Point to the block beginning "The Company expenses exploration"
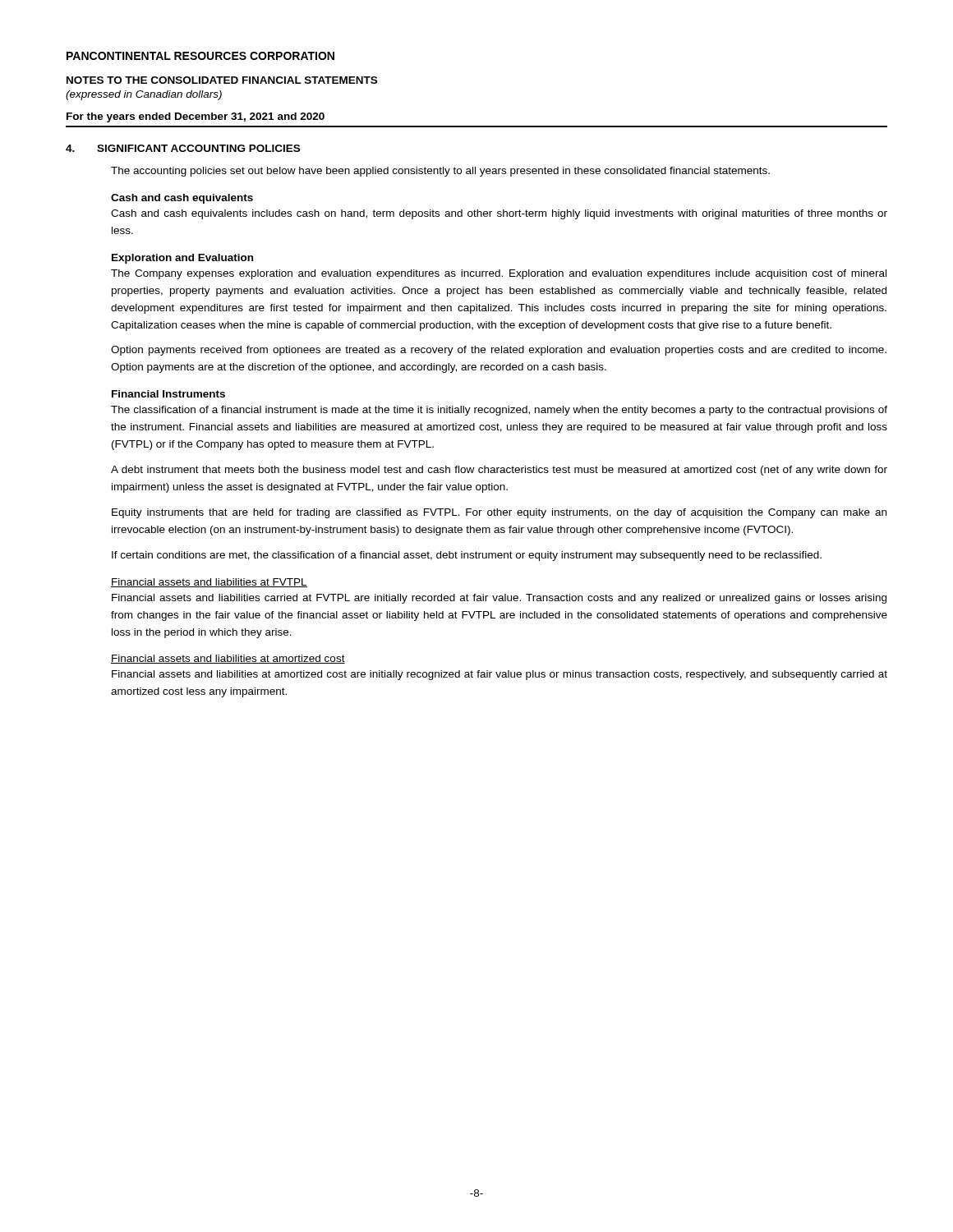The width and height of the screenshot is (953, 1232). (499, 299)
